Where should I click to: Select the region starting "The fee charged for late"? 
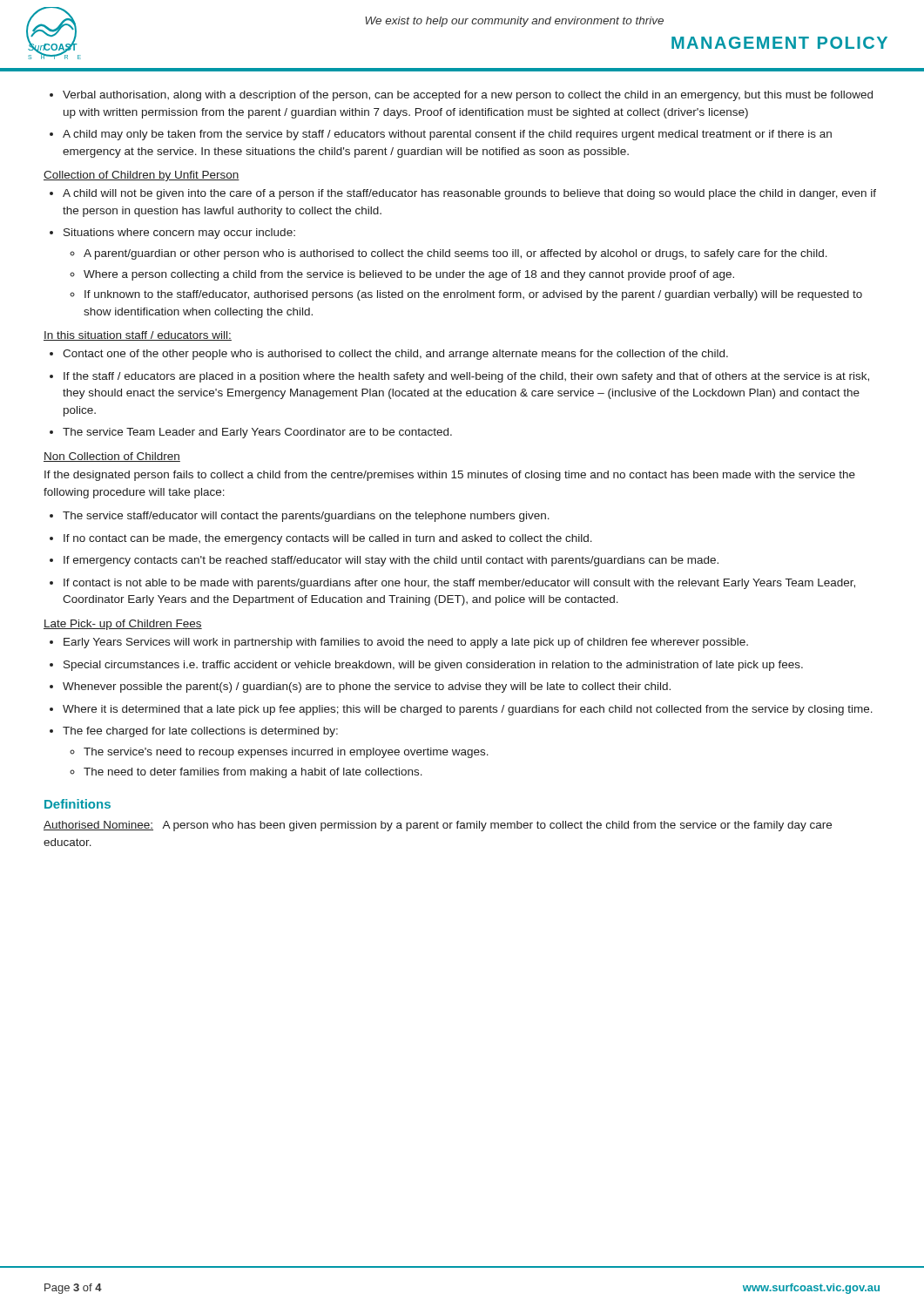tap(472, 752)
